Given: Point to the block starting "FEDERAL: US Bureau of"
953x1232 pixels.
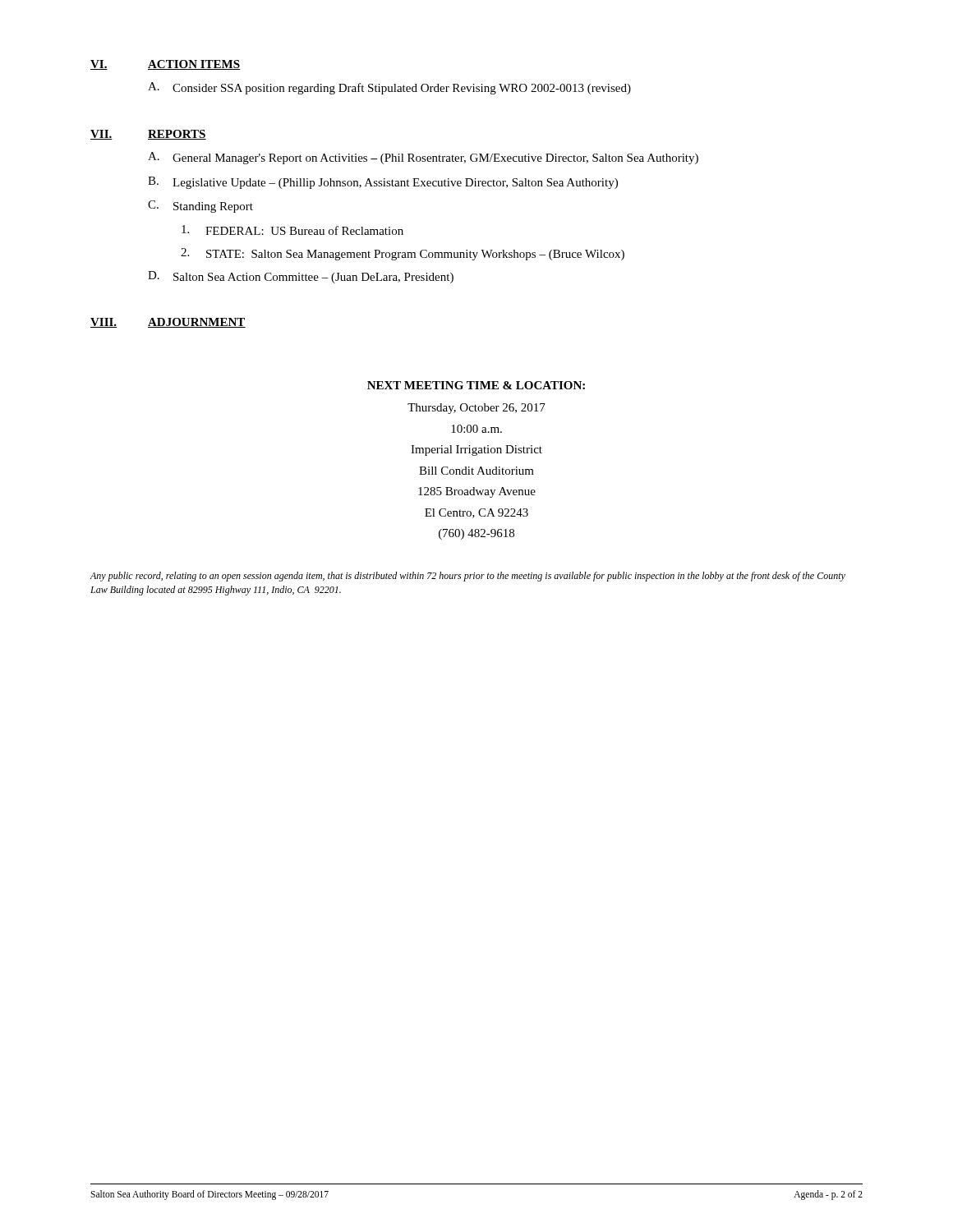Looking at the screenshot, I should (292, 230).
